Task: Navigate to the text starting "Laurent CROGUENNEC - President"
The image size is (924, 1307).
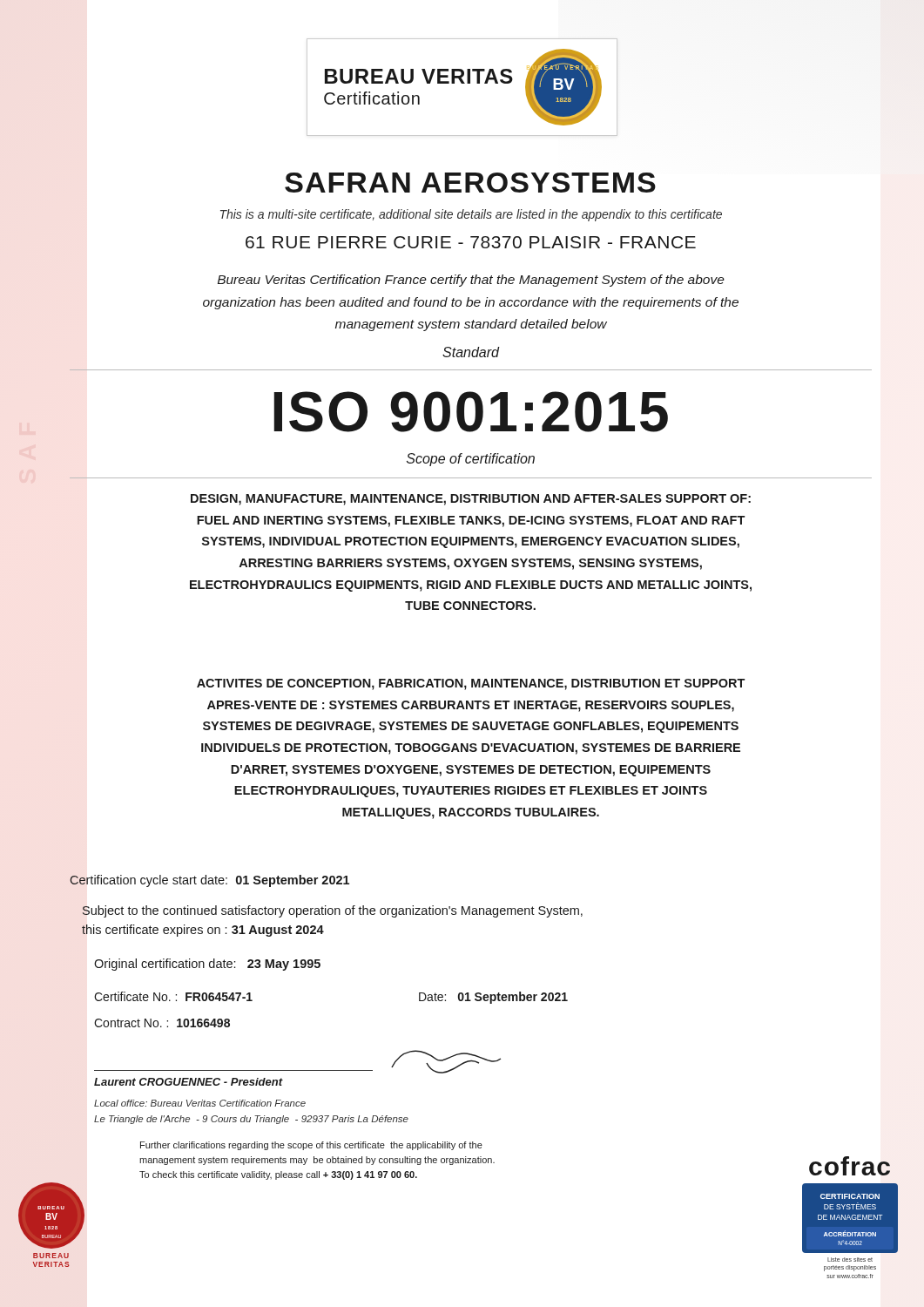Action: (x=188, y=1082)
